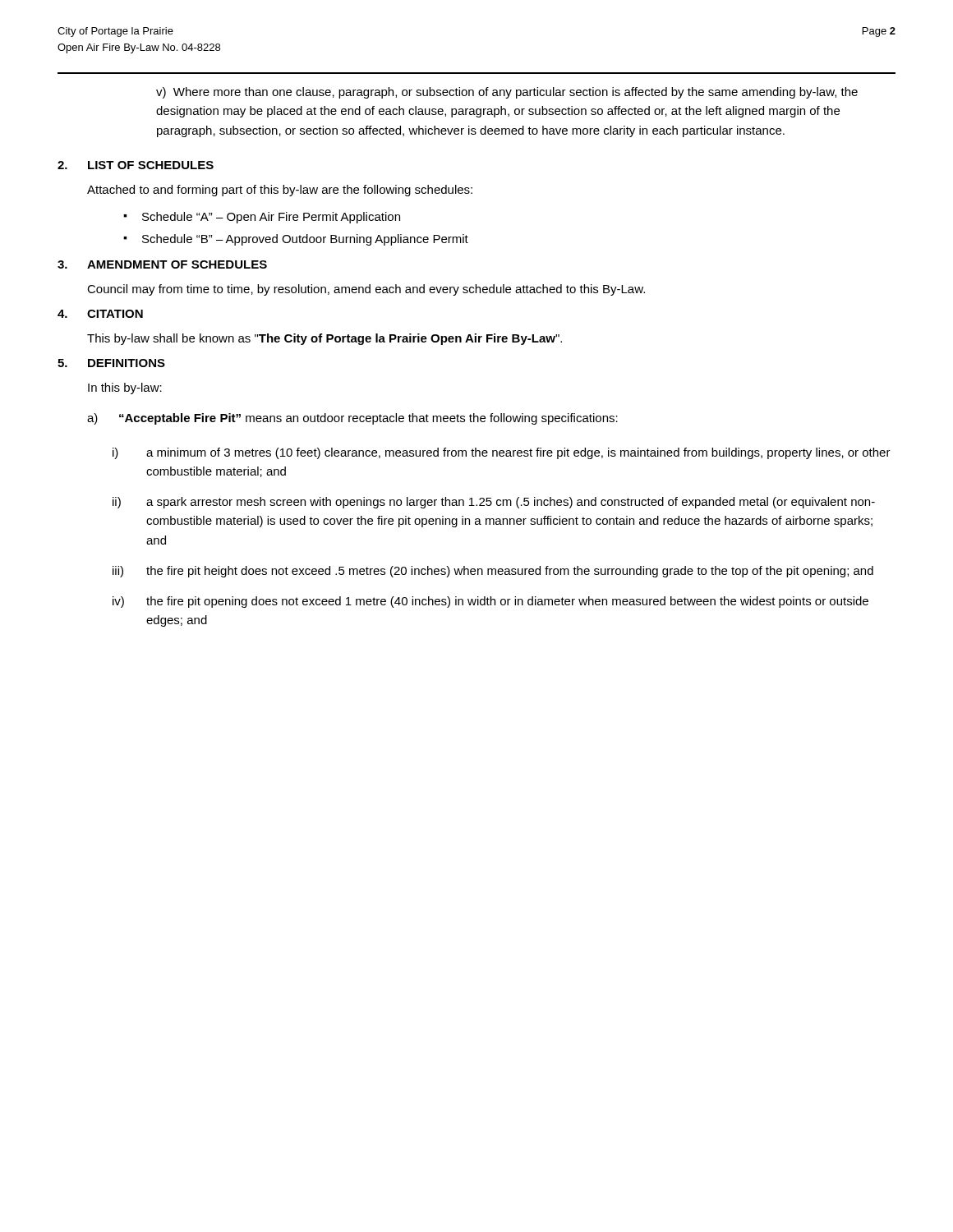953x1232 pixels.
Task: Where is the passage that starts "iii) the fire pit height does"?
Action: click(x=504, y=570)
